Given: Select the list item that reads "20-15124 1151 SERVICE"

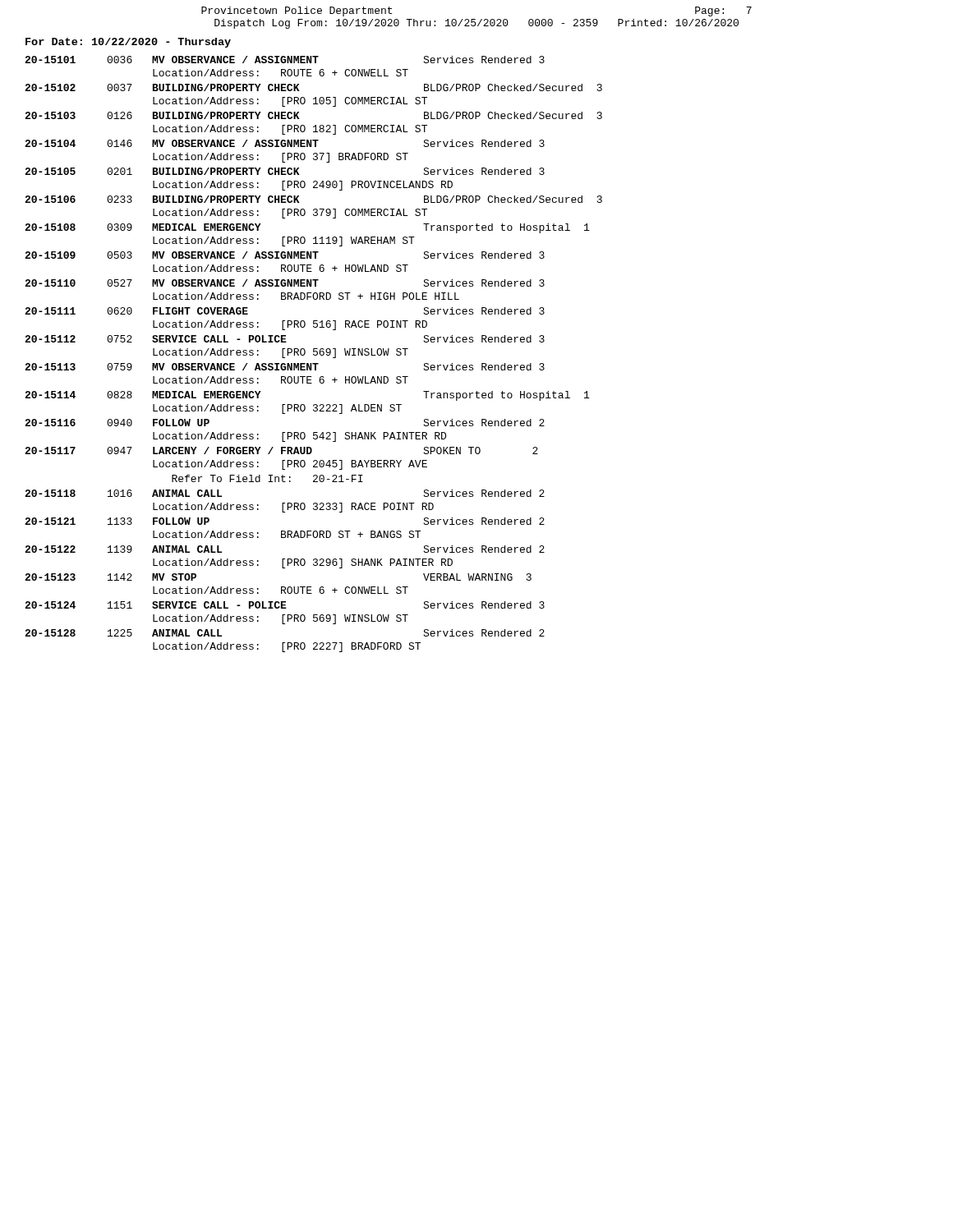Looking at the screenshot, I should coord(476,612).
